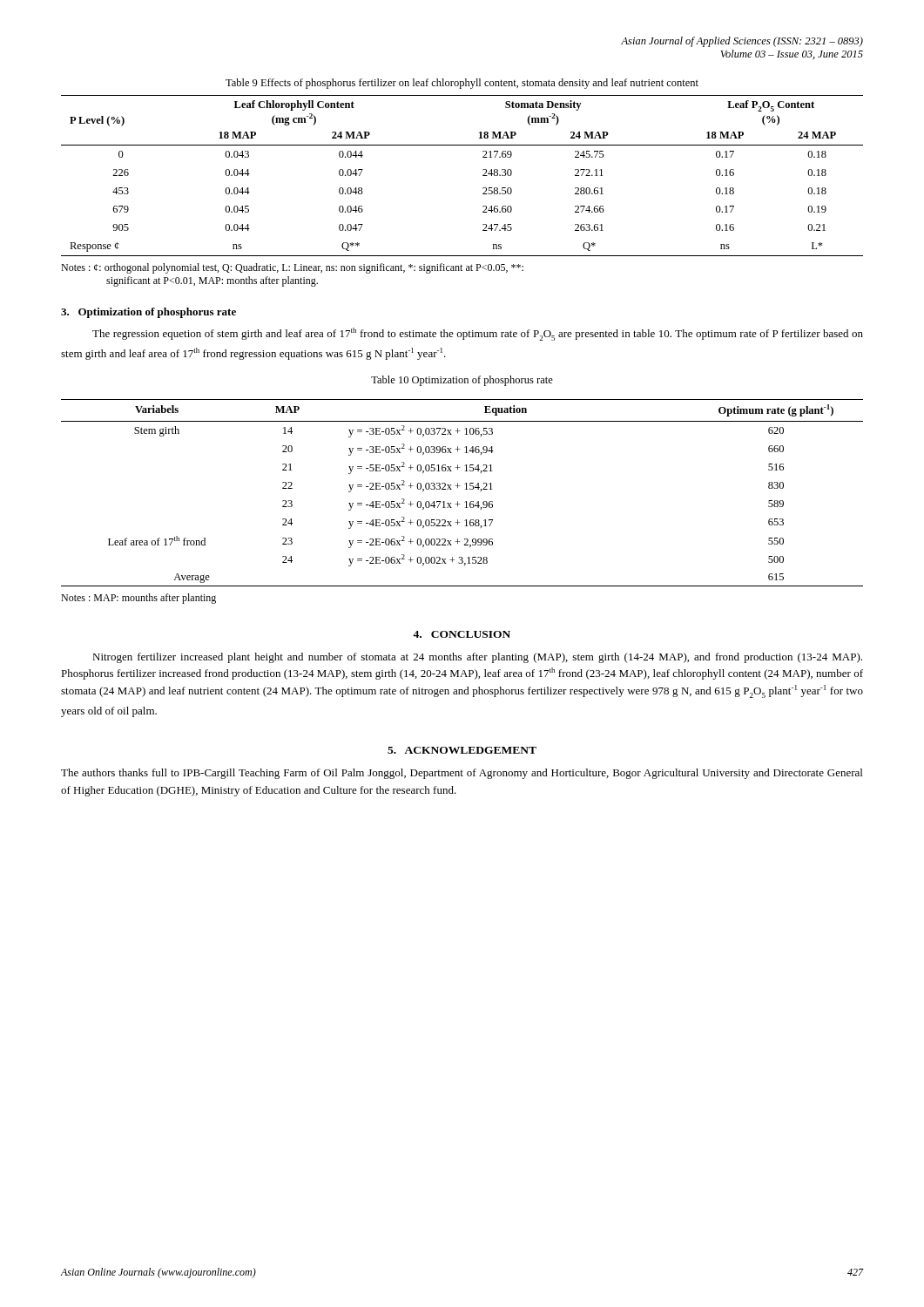Where does it say "3. Optimization of phosphorus rate"?
Image resolution: width=924 pixels, height=1307 pixels.
pyautogui.click(x=149, y=312)
